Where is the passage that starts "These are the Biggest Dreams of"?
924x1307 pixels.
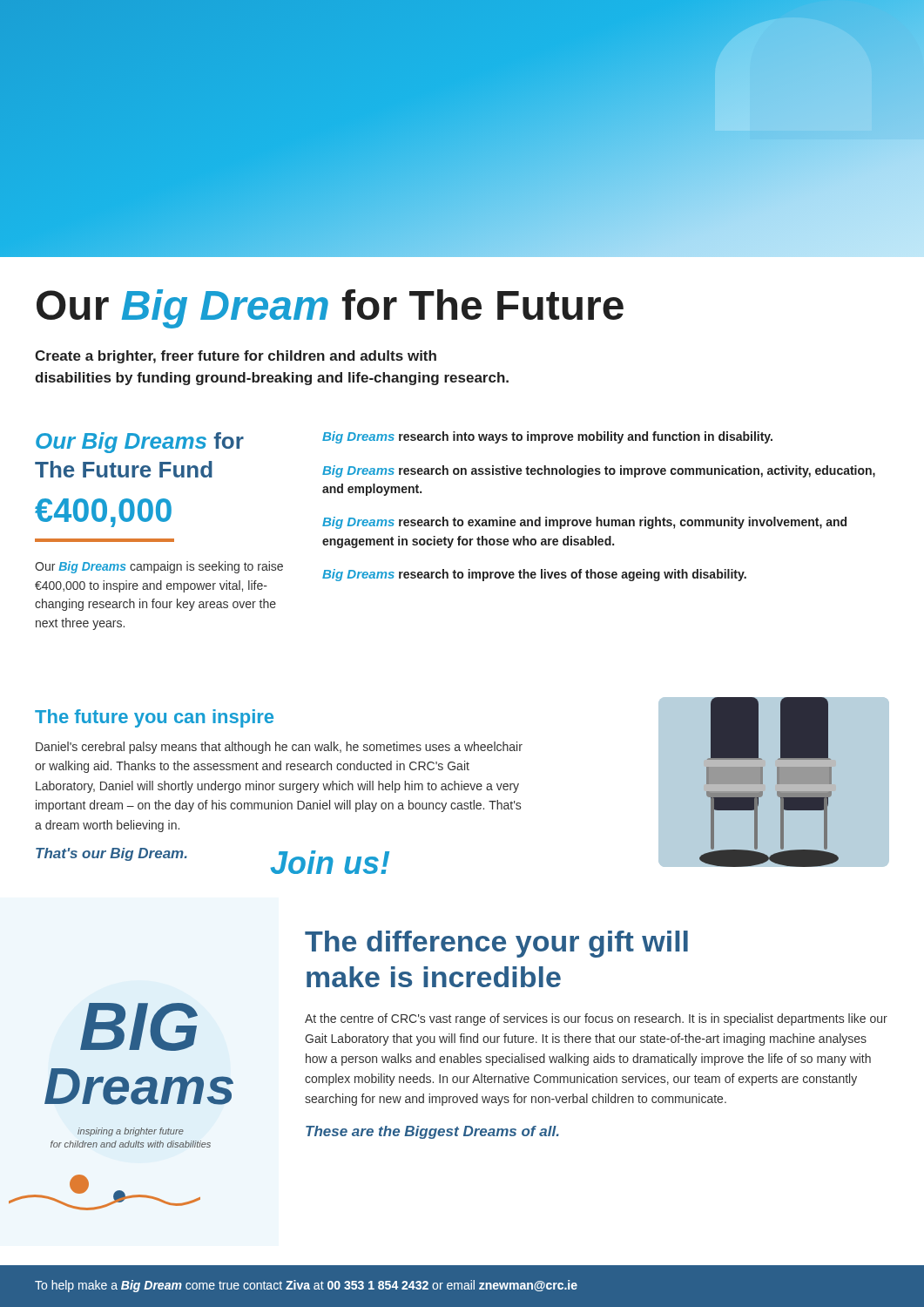432,1131
